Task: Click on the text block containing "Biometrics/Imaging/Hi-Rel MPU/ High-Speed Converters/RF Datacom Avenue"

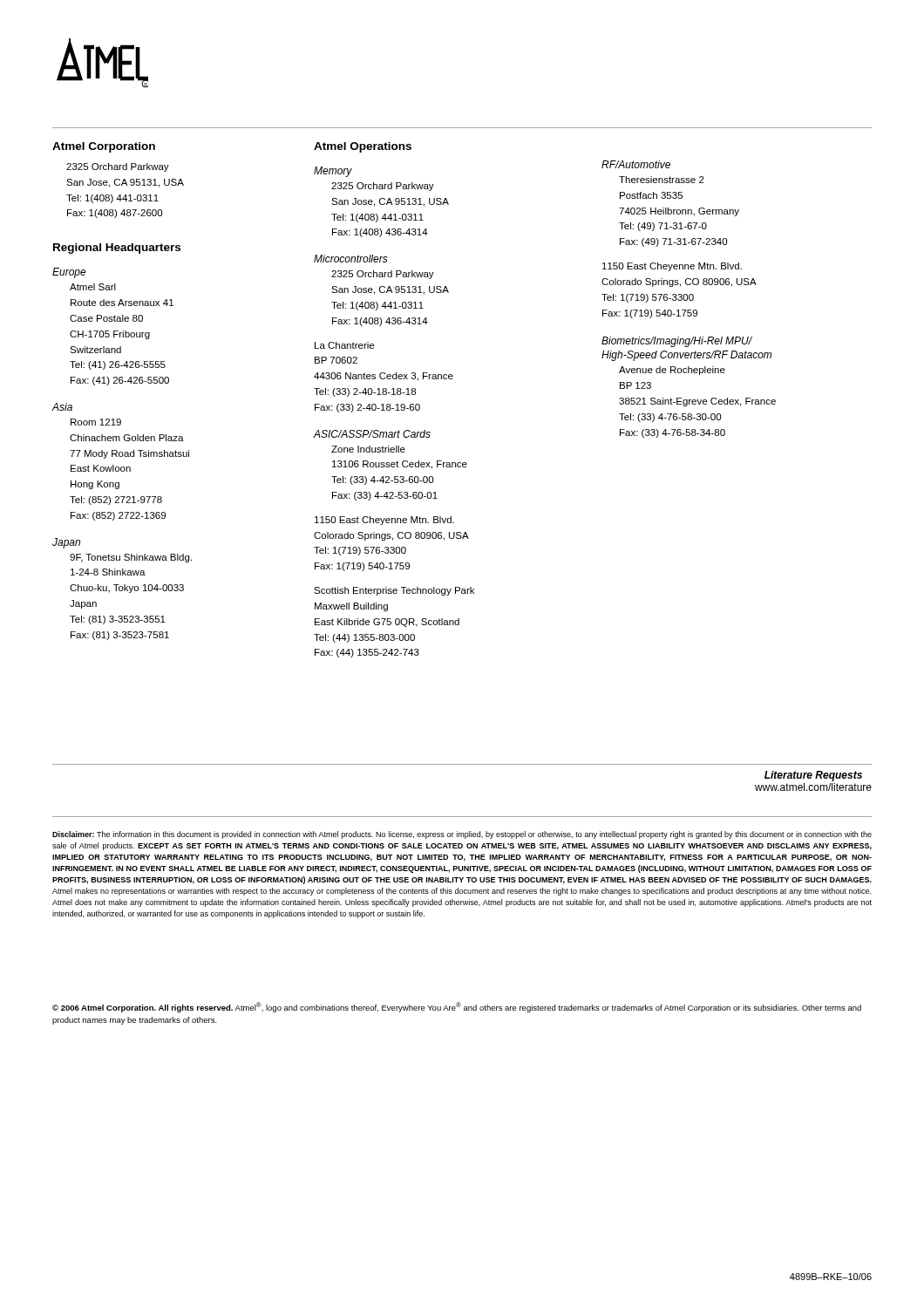Action: tap(737, 388)
